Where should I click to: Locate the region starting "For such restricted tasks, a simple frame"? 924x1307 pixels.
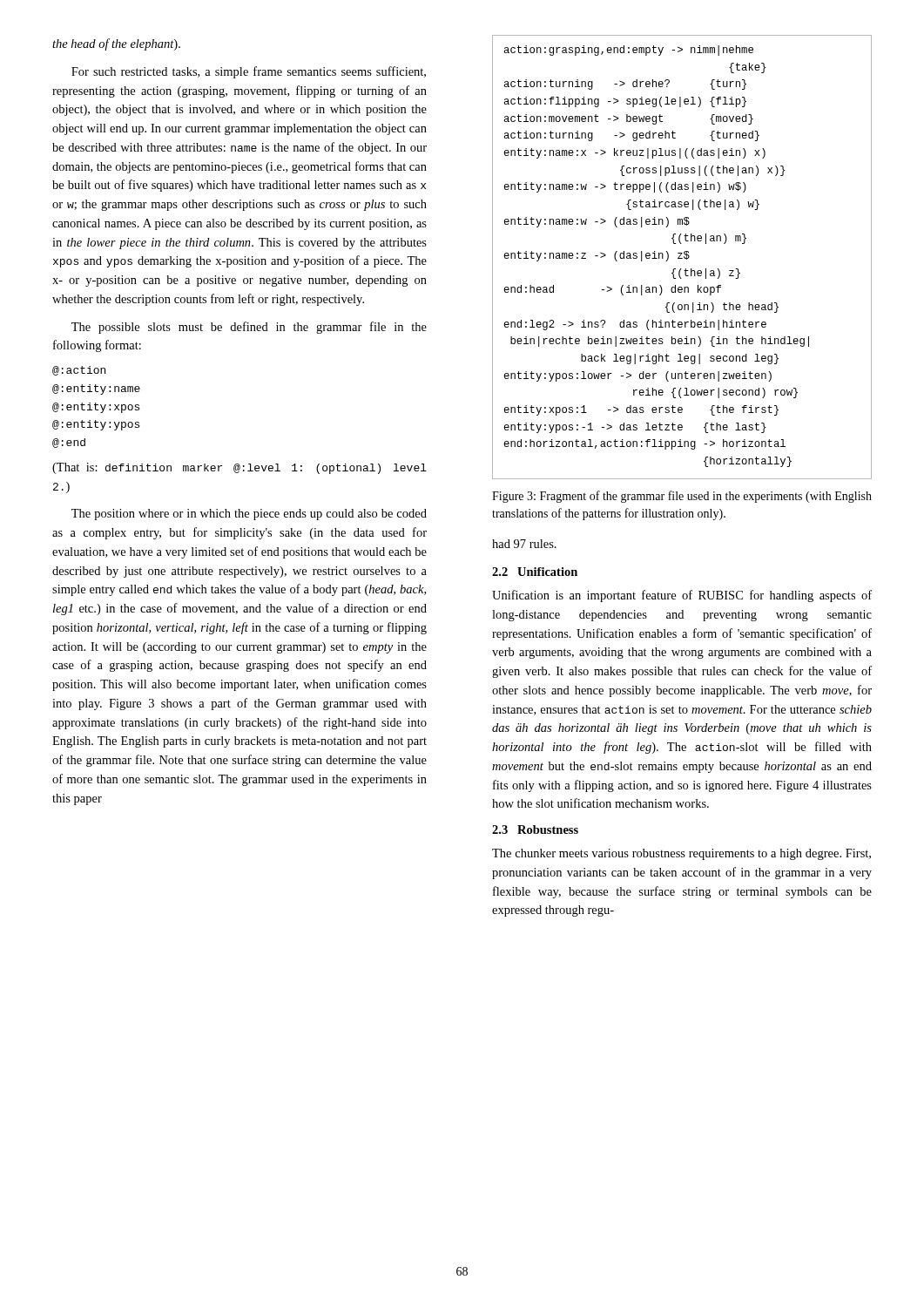click(x=240, y=185)
